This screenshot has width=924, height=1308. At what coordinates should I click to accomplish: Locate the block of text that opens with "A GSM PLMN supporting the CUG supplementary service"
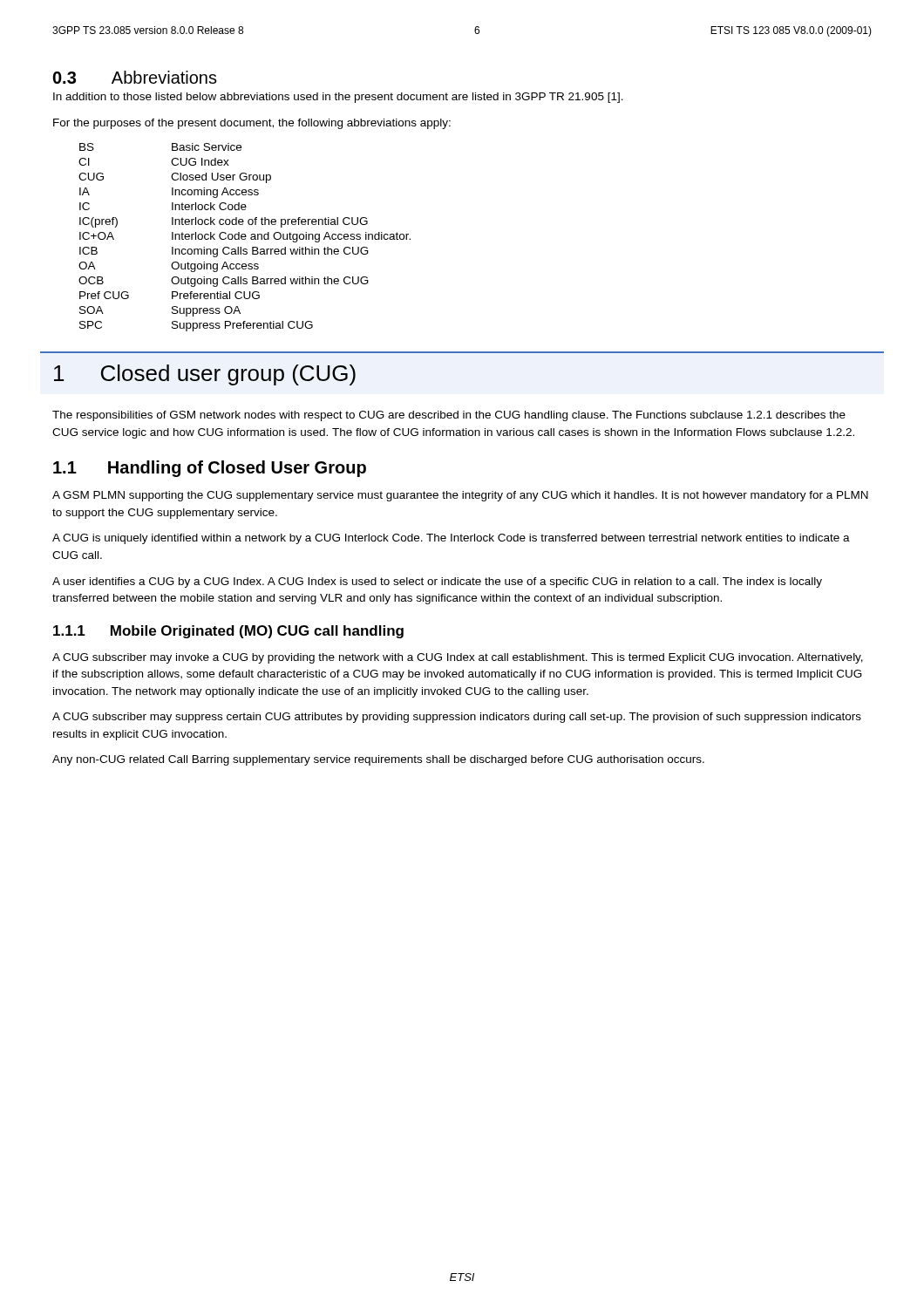click(x=460, y=504)
